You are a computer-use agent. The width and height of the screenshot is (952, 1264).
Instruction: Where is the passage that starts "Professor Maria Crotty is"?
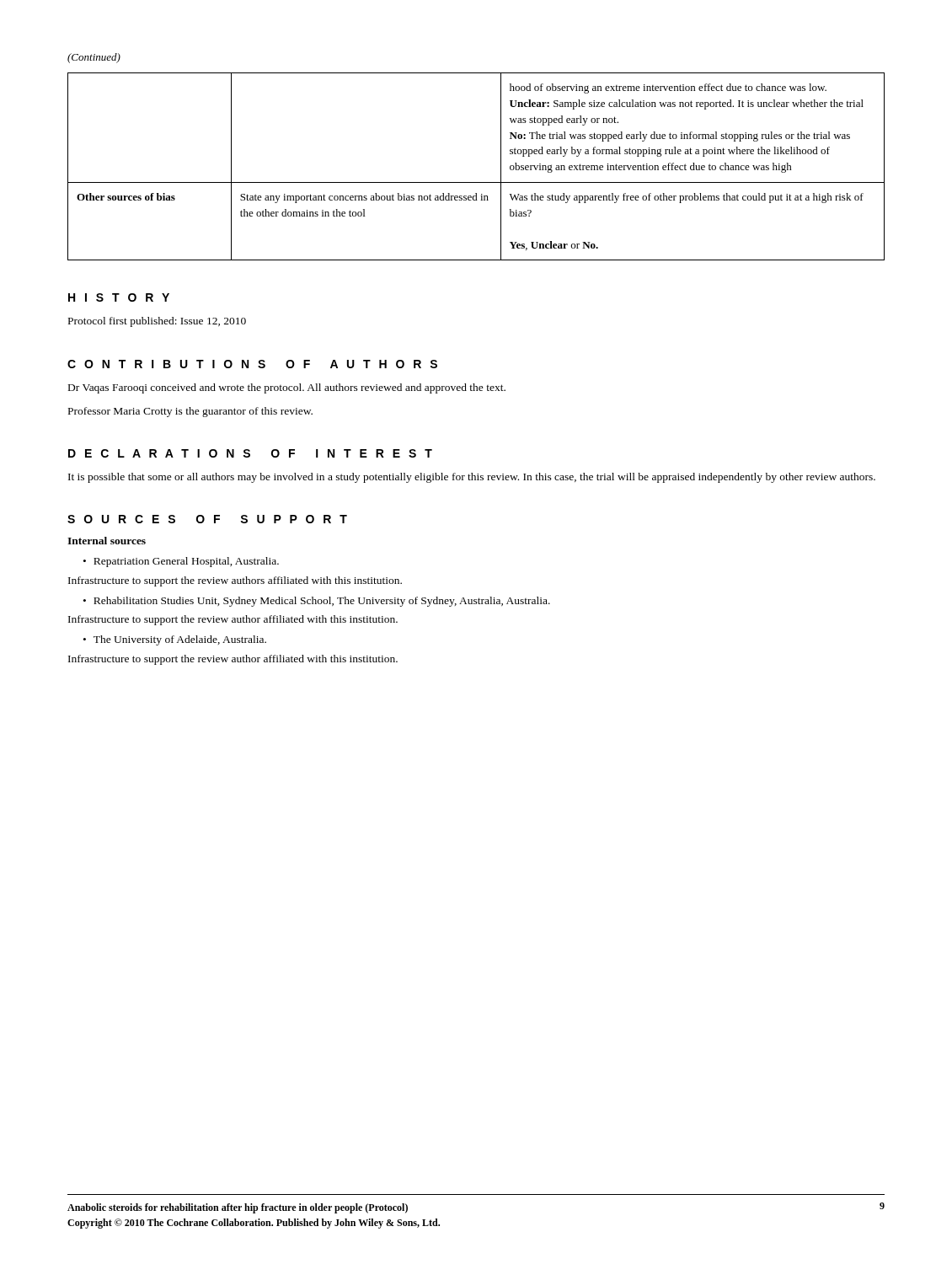[x=190, y=411]
